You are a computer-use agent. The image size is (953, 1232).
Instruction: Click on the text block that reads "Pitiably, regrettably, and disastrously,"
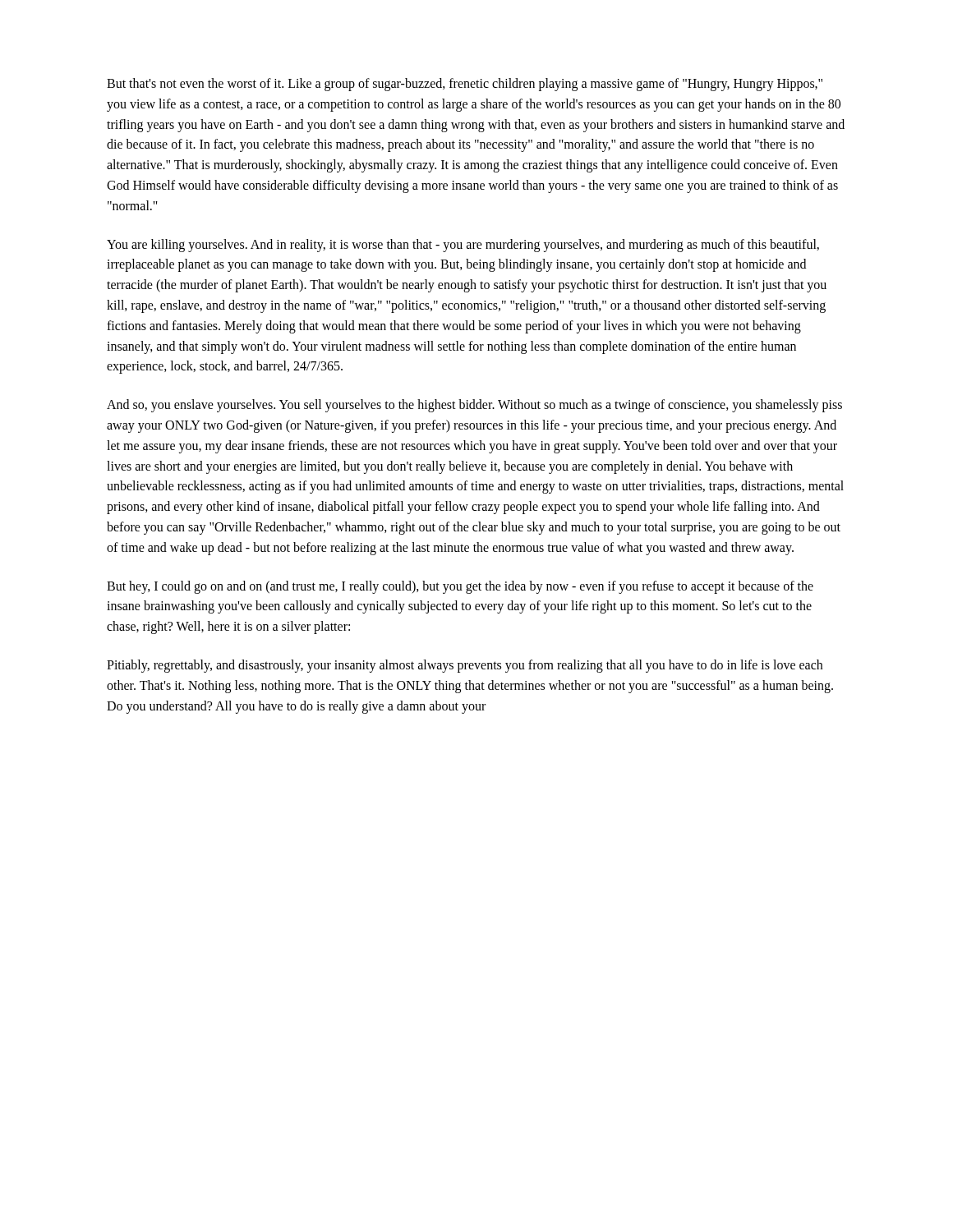point(470,685)
